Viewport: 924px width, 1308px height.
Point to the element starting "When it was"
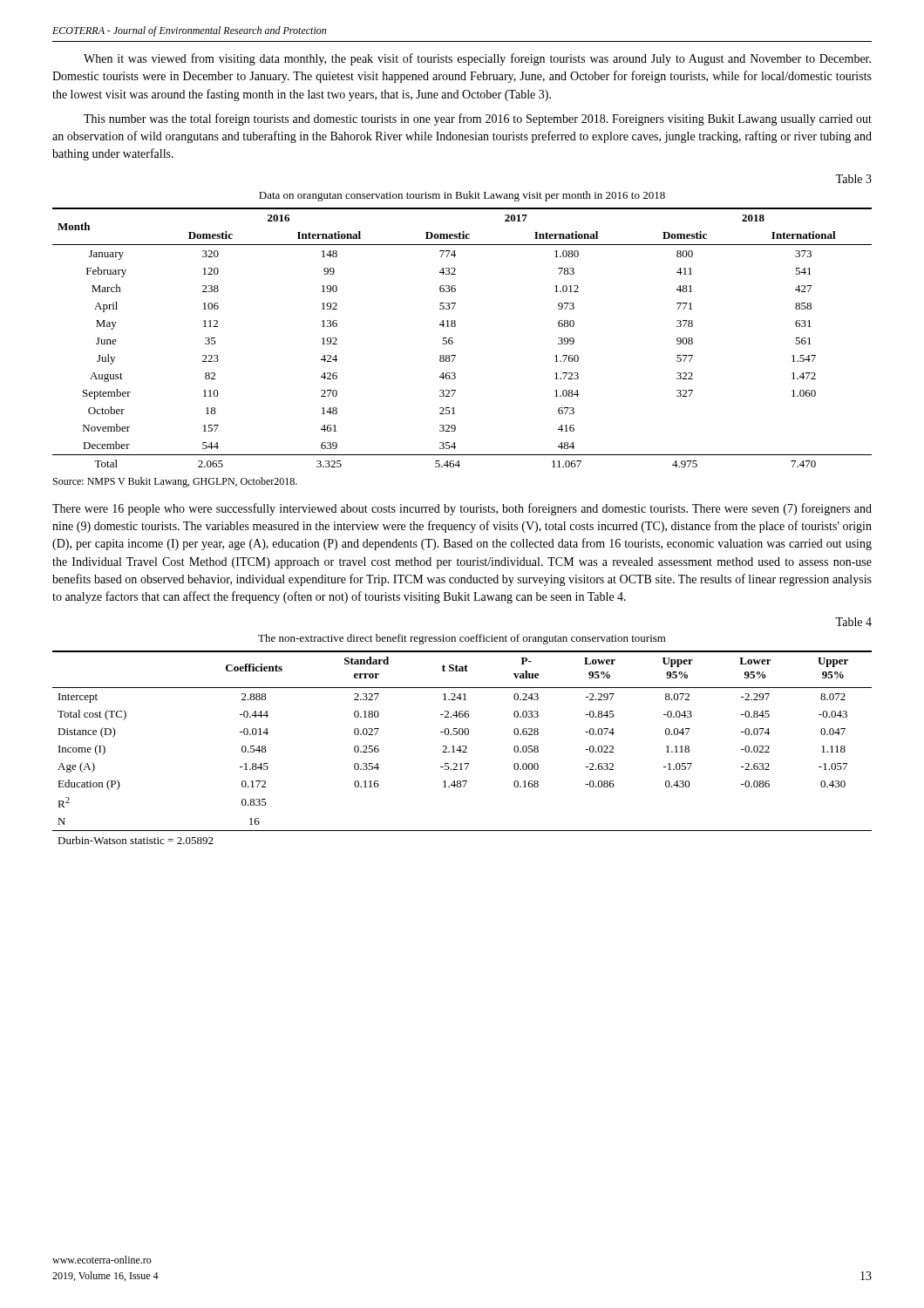click(x=462, y=107)
